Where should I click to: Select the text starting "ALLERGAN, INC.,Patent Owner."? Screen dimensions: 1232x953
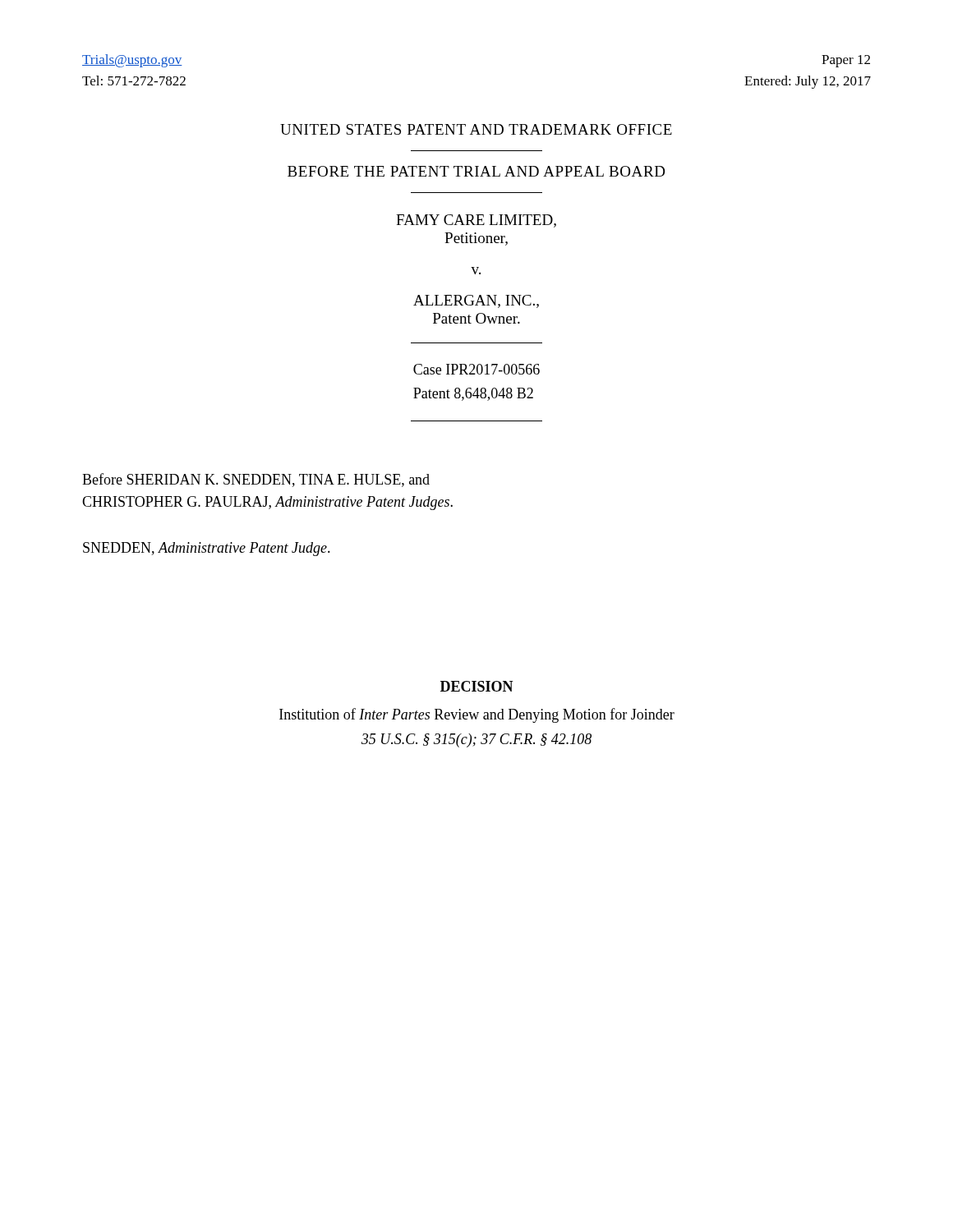pos(476,310)
